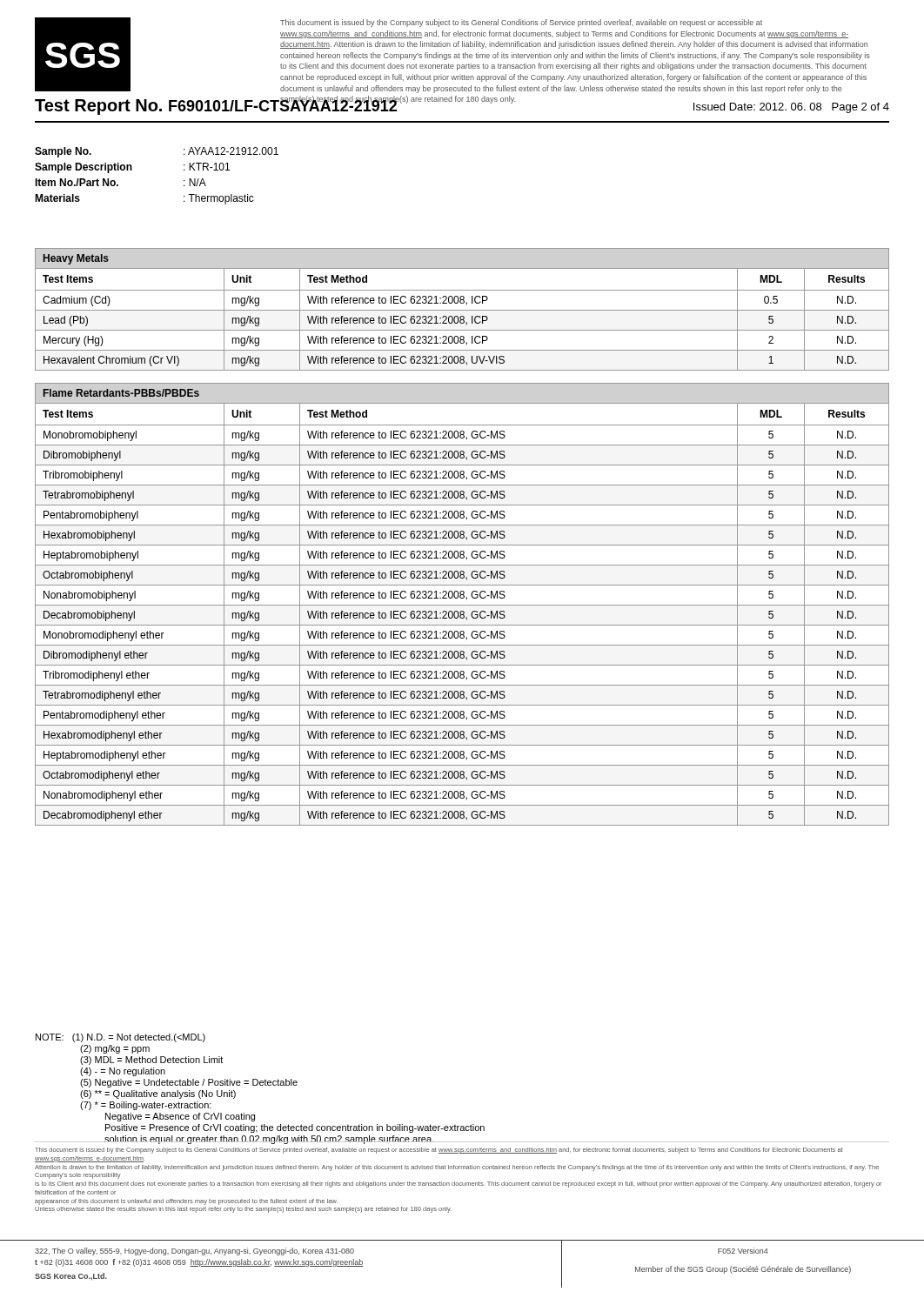Select the table that reads "Lead (Pb)"
The width and height of the screenshot is (924, 1305).
(462, 319)
